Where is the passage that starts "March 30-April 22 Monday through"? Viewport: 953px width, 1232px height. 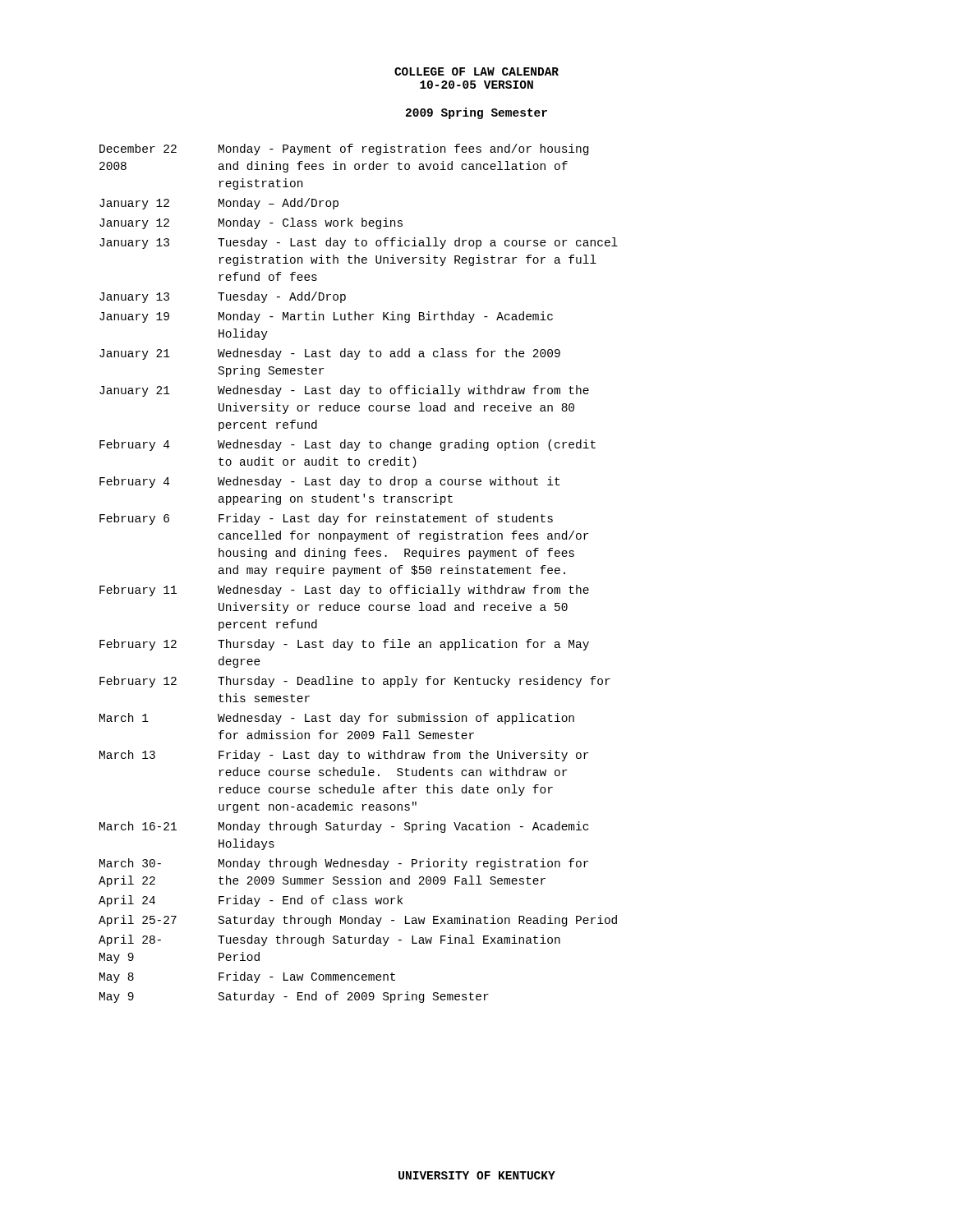[x=476, y=873]
